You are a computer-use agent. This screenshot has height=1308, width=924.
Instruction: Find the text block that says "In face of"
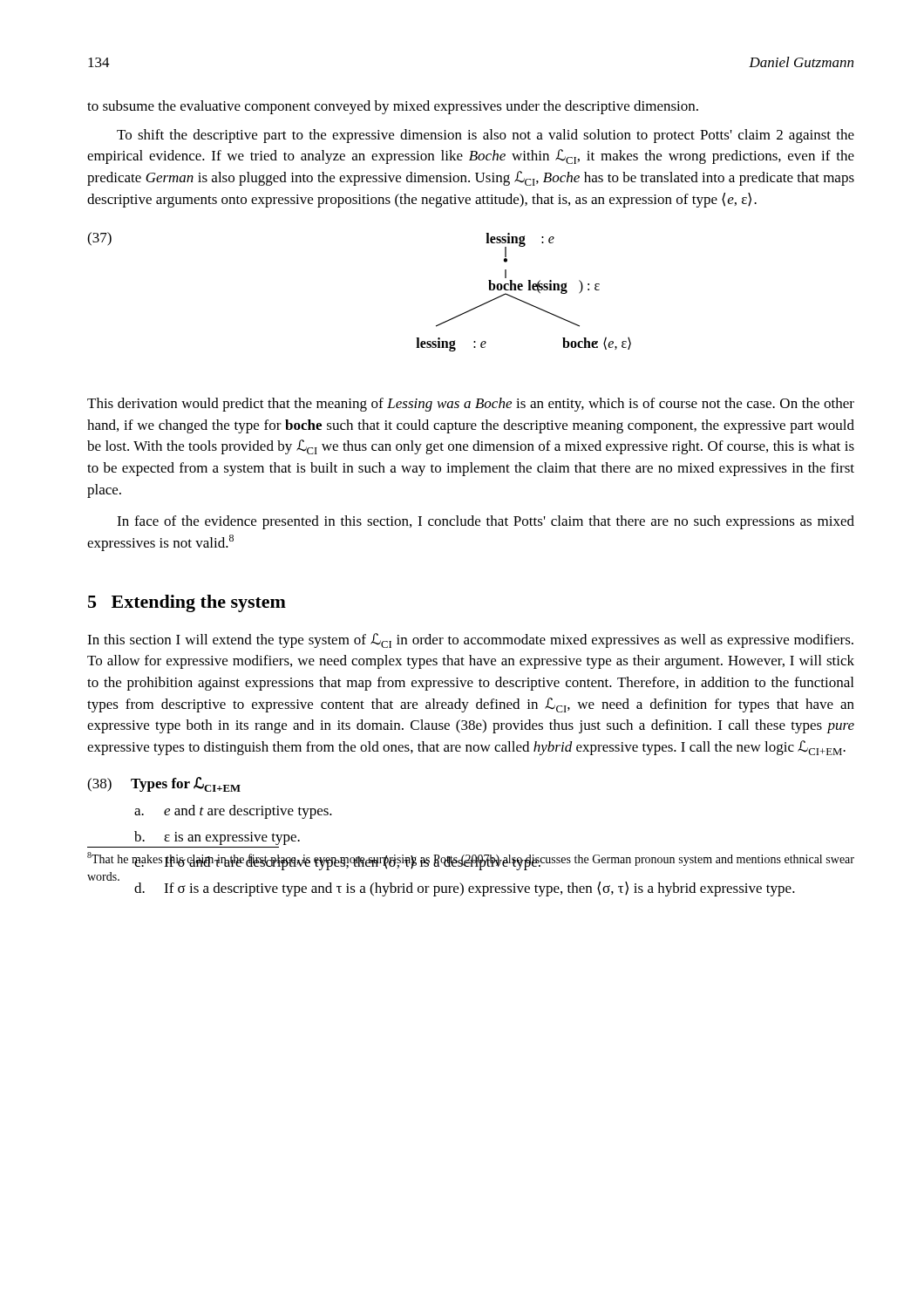[x=471, y=533]
